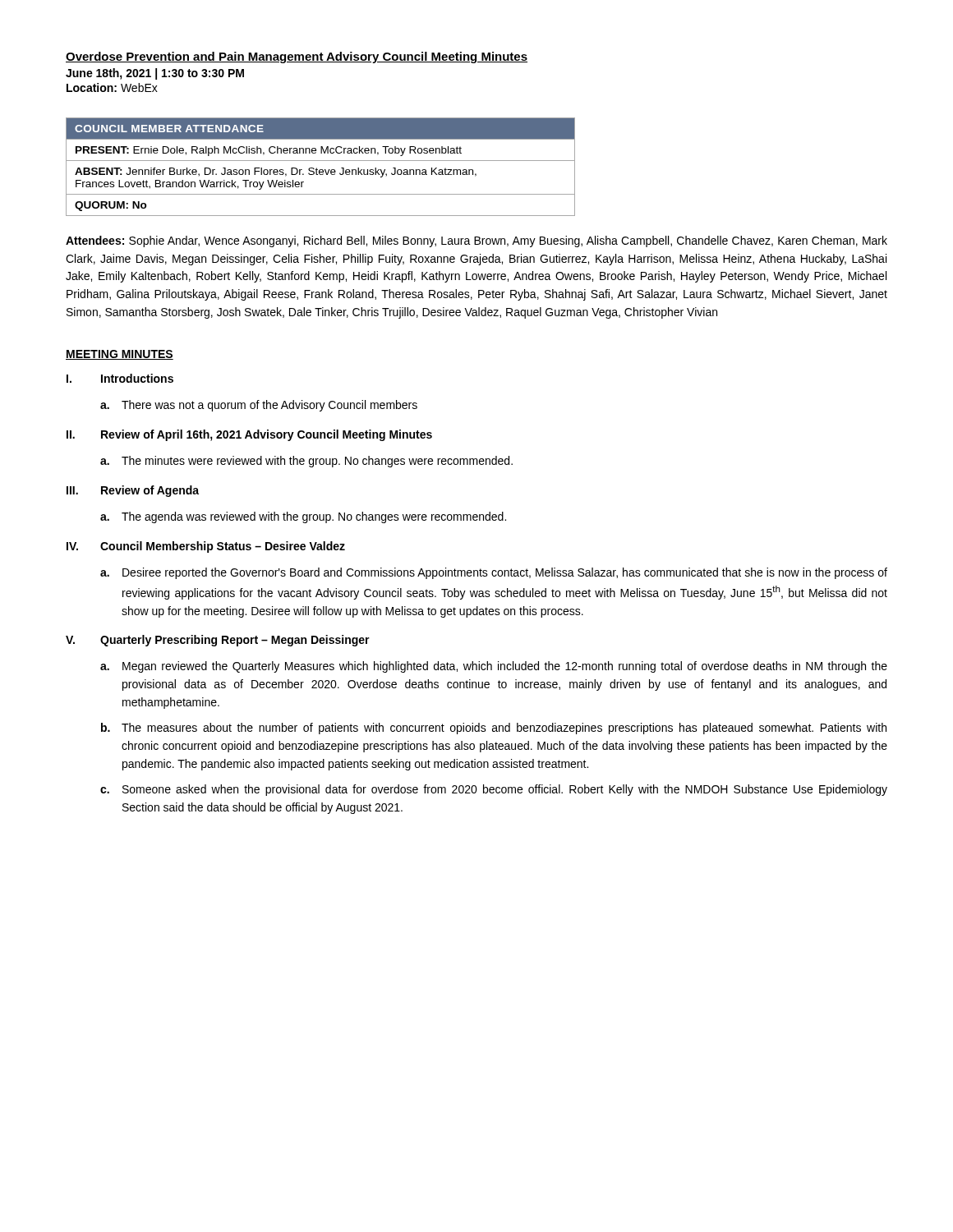Screen dimensions: 1232x953
Task: Find the text starting "Attendees: Sophie Andar, Wence Asonganyi, Richard Bell, Miles"
Action: click(x=476, y=276)
